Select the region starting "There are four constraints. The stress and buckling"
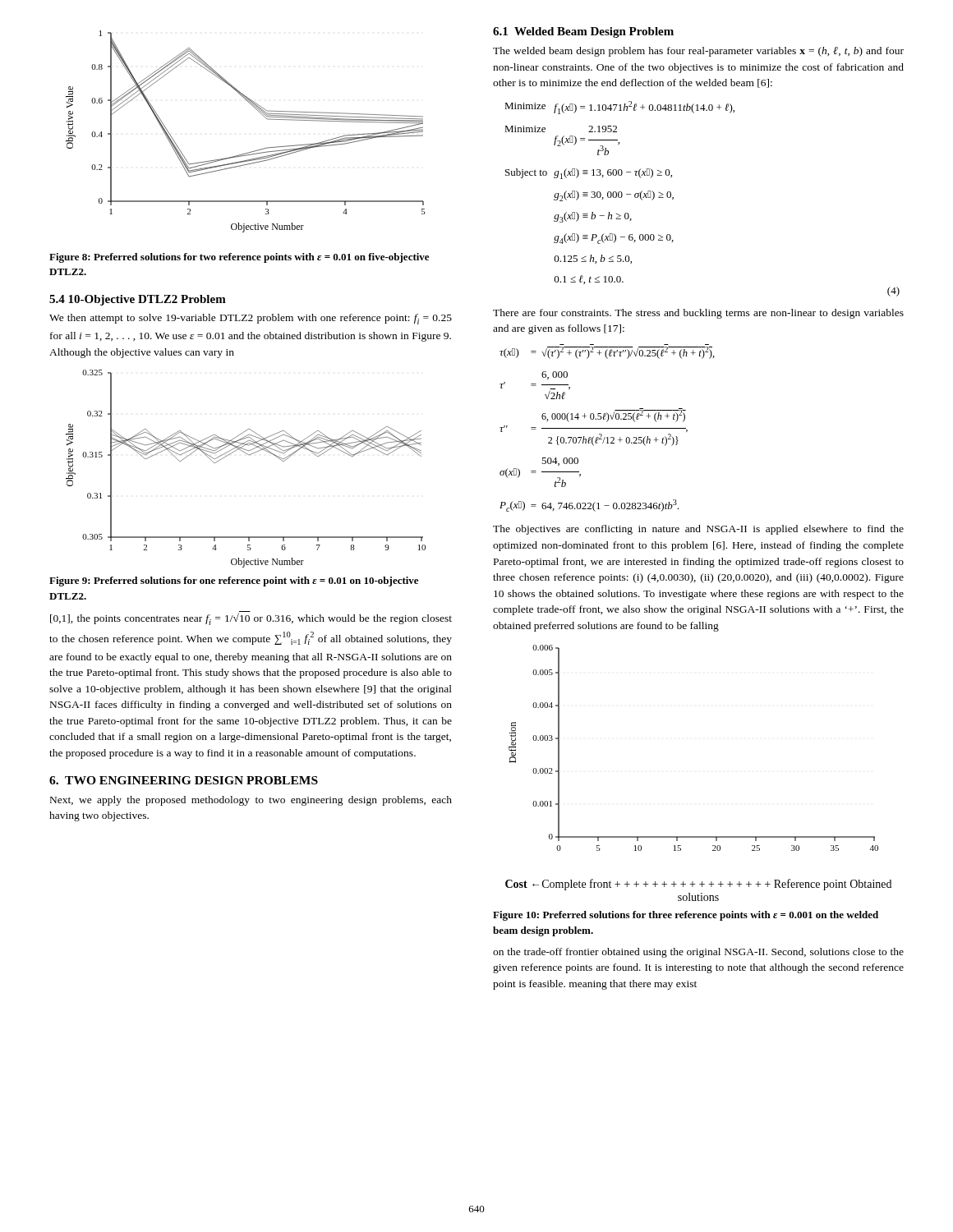The image size is (953, 1232). tap(698, 321)
